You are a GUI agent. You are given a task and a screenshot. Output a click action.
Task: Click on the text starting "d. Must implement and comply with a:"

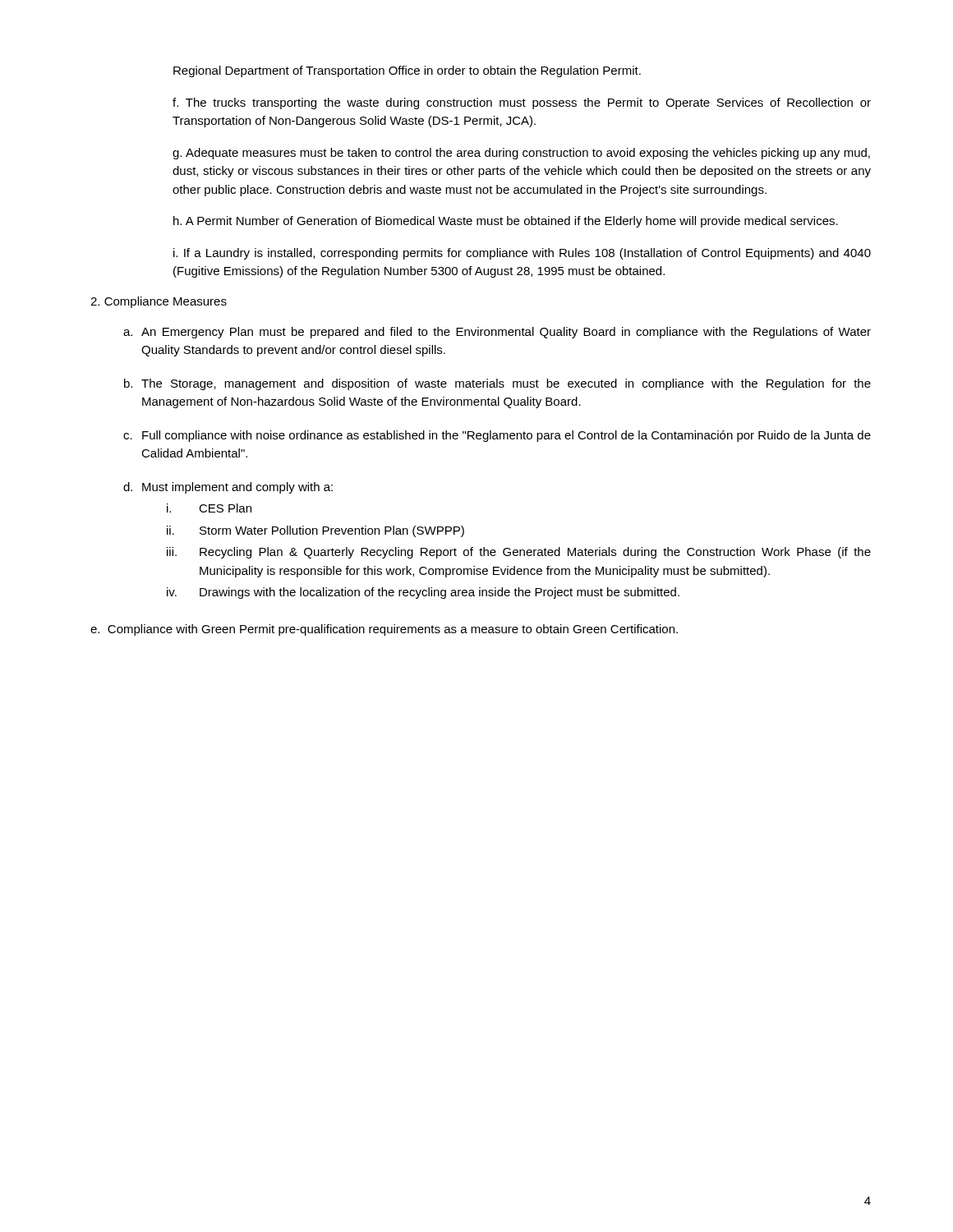click(497, 541)
